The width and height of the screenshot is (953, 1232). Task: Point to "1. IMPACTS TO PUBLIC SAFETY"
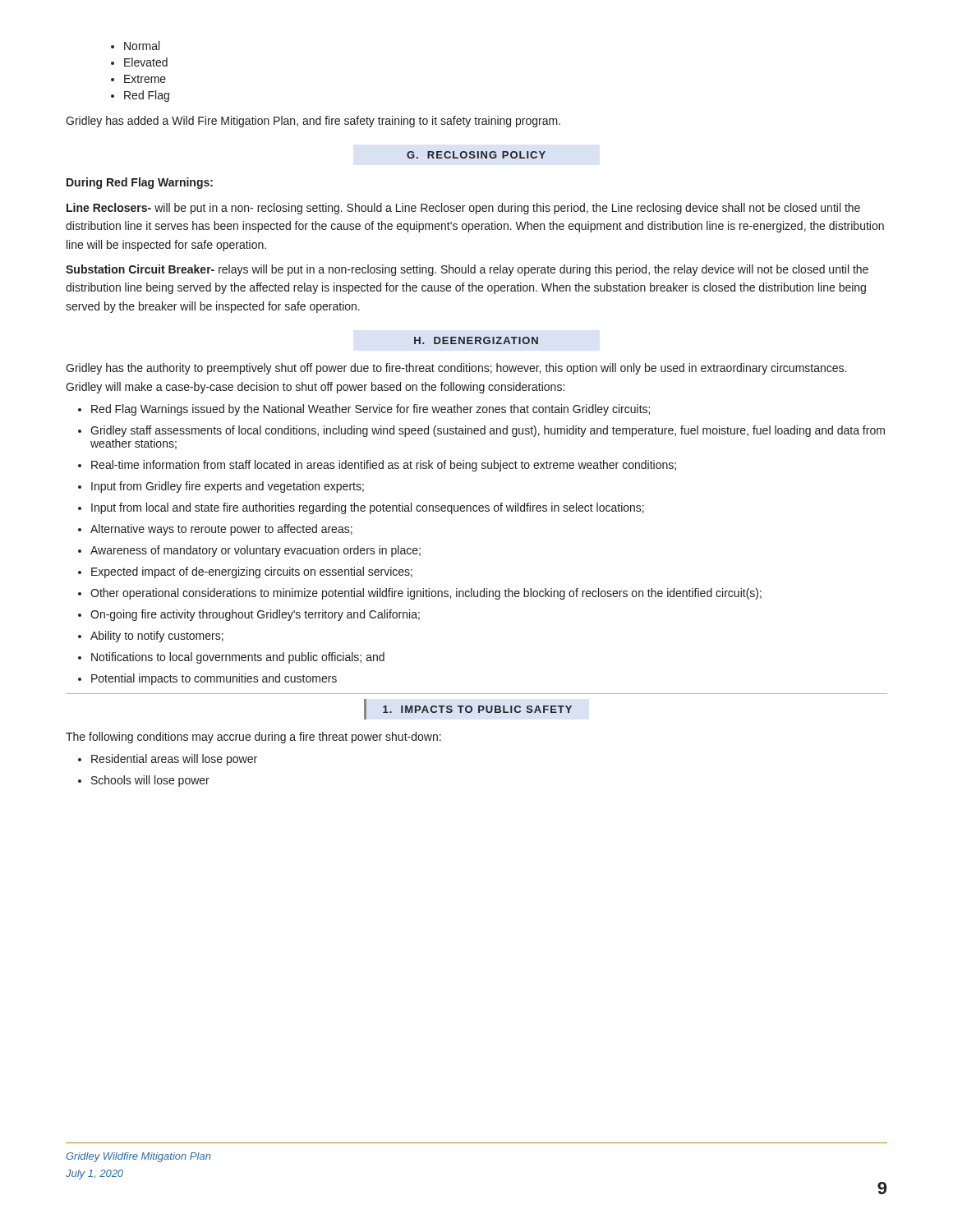[476, 709]
